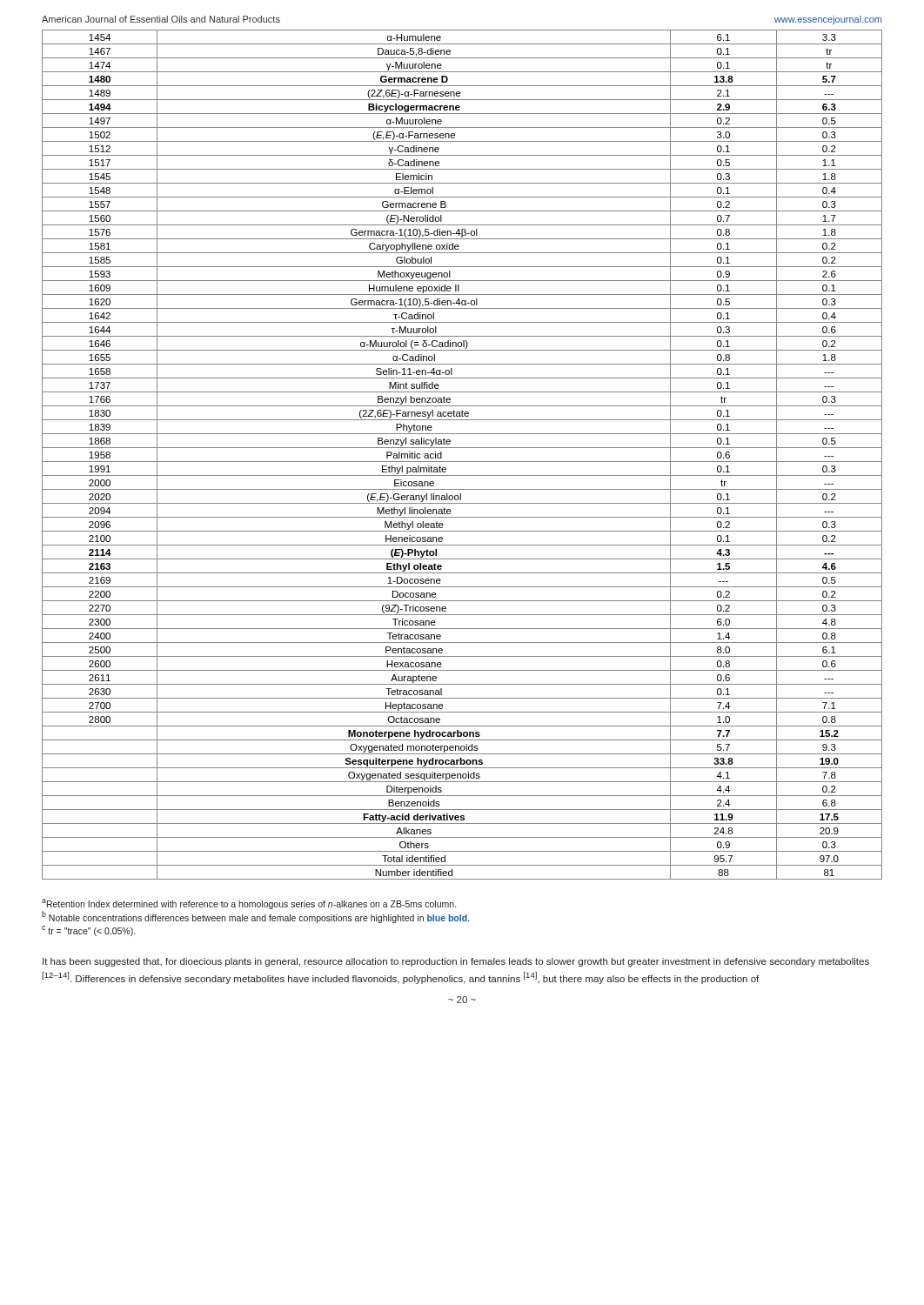Navigate to the region starting "aRetention Index determined with reference to a homologous"

click(x=462, y=902)
